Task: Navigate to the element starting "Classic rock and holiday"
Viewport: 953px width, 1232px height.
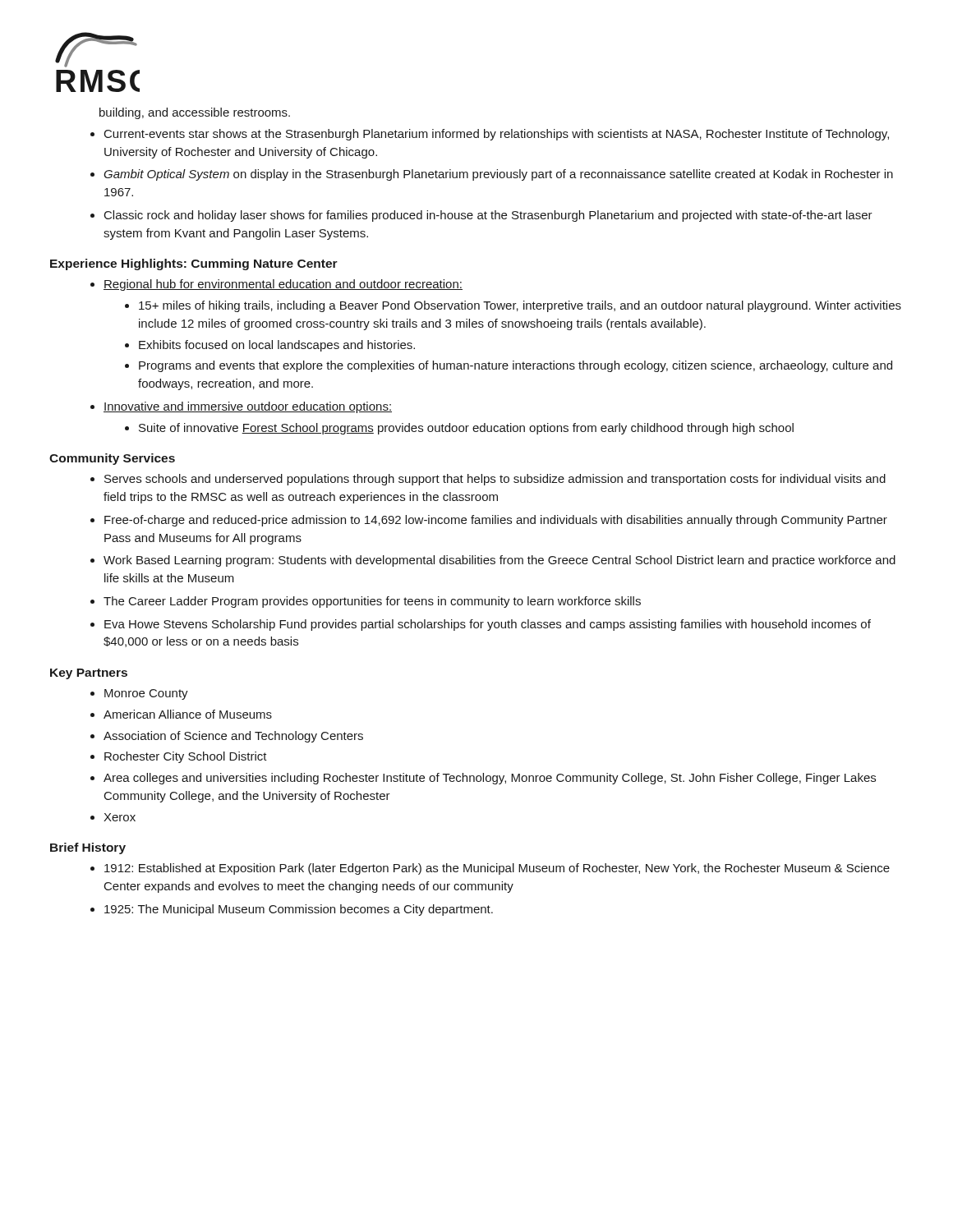Action: [x=488, y=223]
